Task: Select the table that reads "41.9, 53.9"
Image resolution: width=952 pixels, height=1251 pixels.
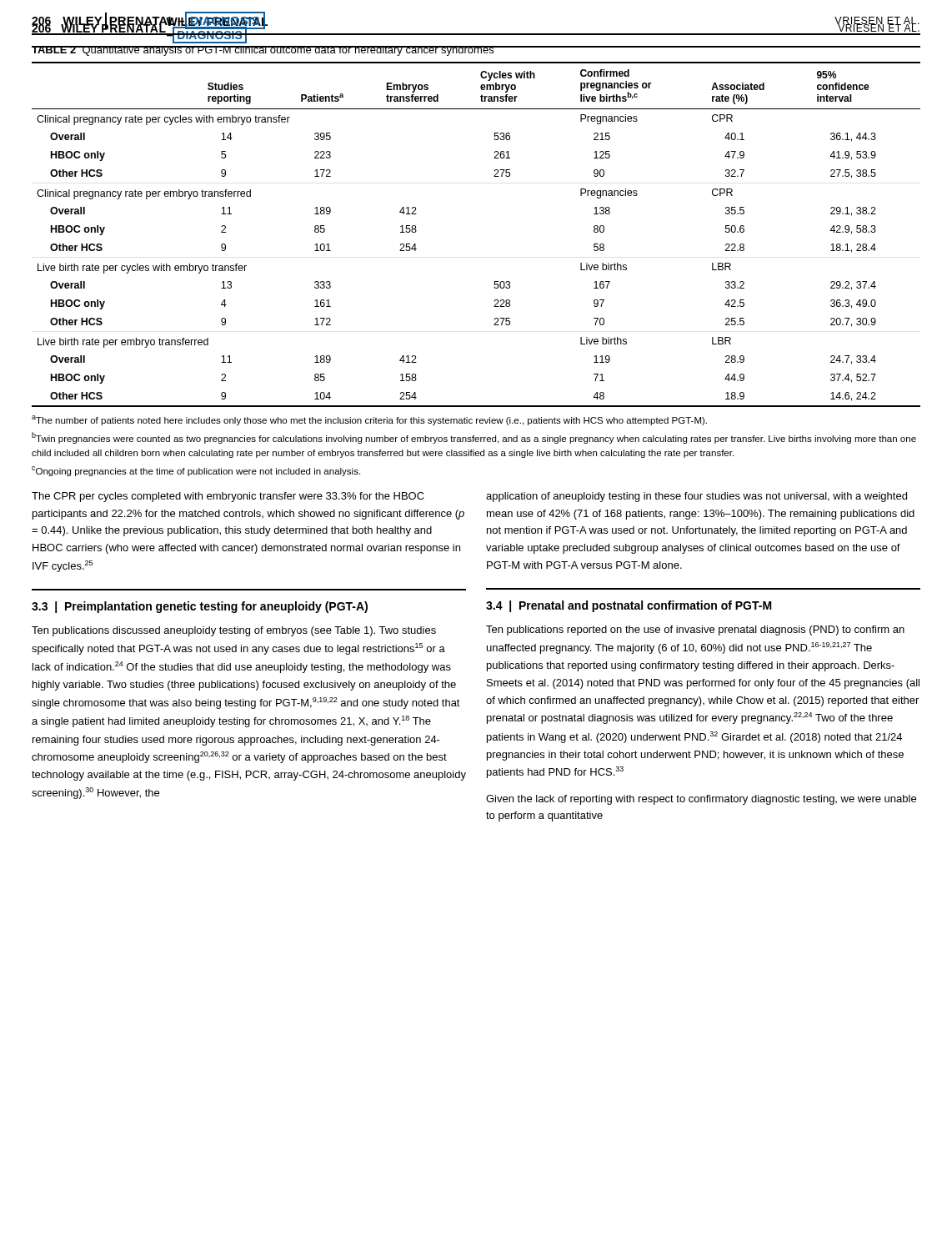Action: tap(476, 234)
